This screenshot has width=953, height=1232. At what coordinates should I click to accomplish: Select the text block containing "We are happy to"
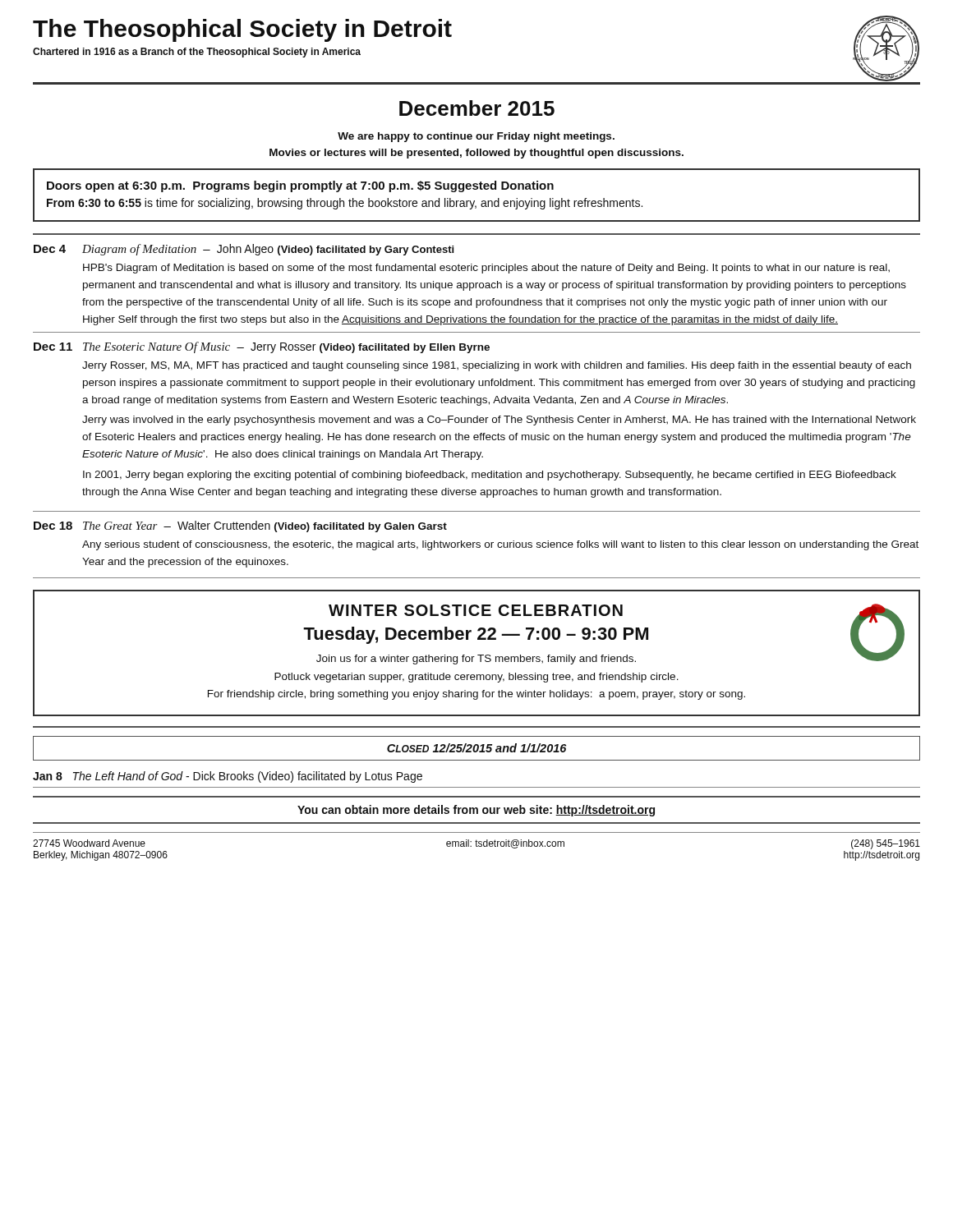coord(476,144)
